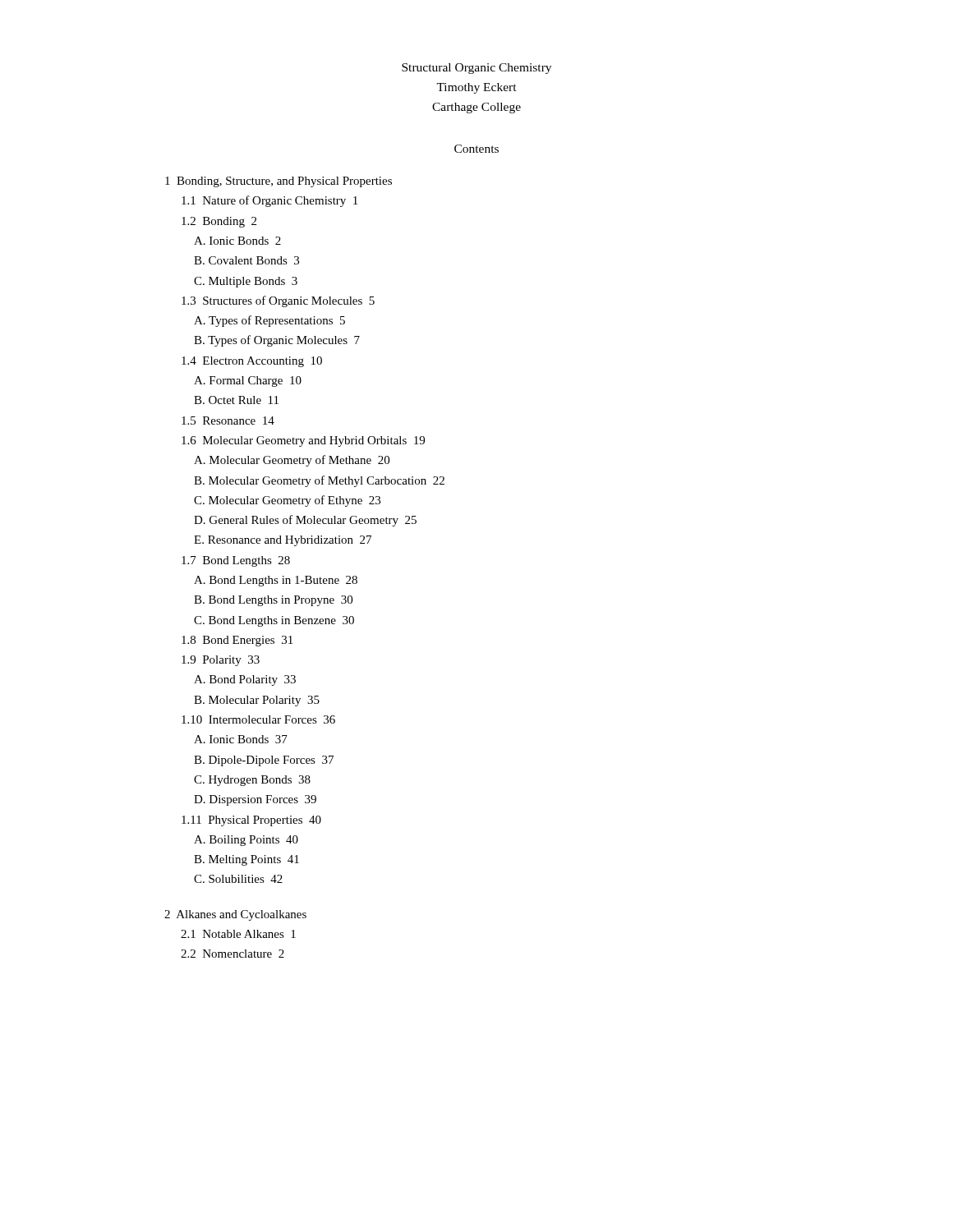Viewport: 953px width, 1232px height.
Task: Select the list item with the text "B. Octet Rule 11"
Action: click(237, 400)
